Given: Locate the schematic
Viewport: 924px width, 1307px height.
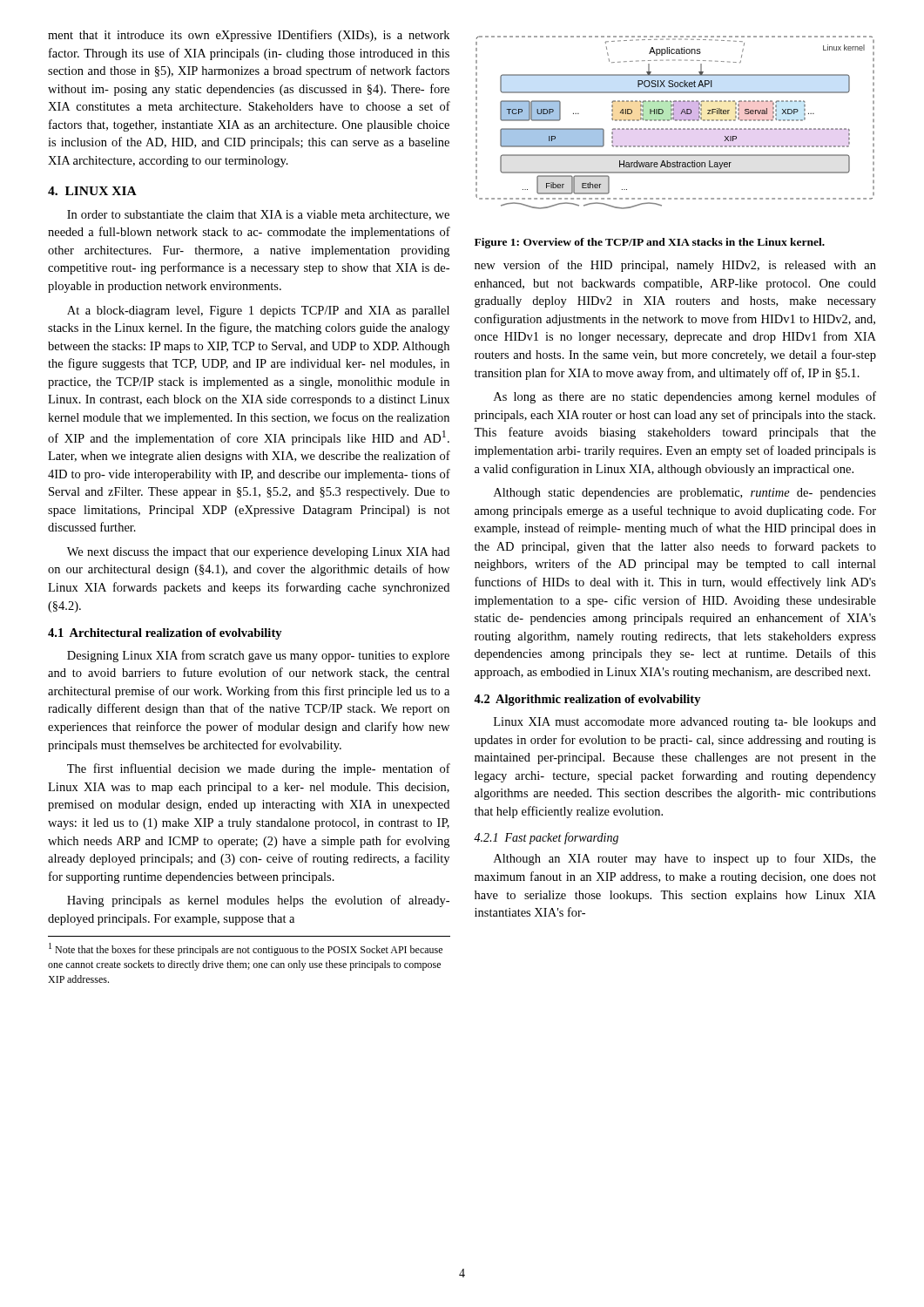Looking at the screenshot, I should click(675, 131).
